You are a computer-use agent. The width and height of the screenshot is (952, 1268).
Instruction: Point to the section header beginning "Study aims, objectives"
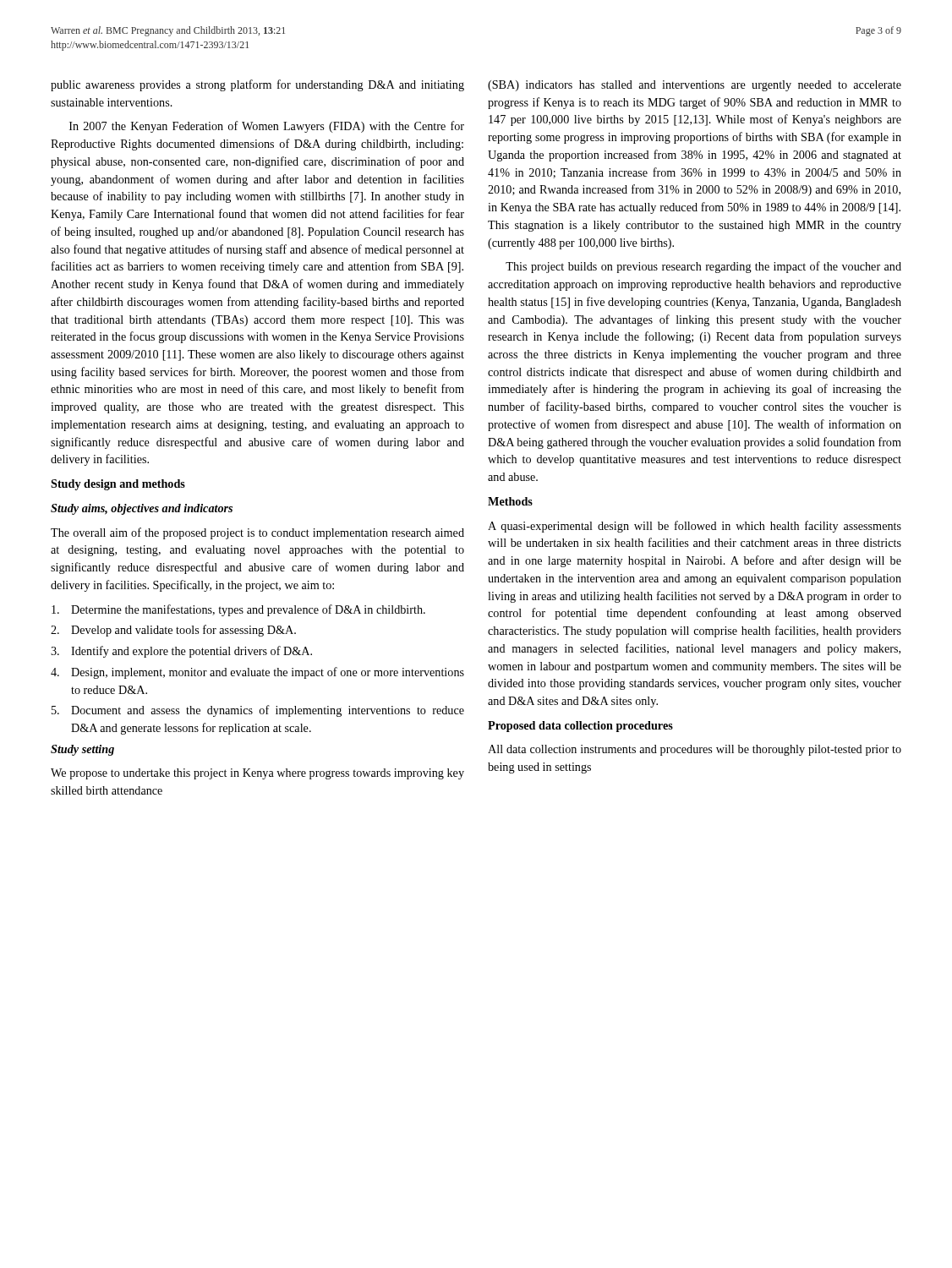[x=142, y=509]
